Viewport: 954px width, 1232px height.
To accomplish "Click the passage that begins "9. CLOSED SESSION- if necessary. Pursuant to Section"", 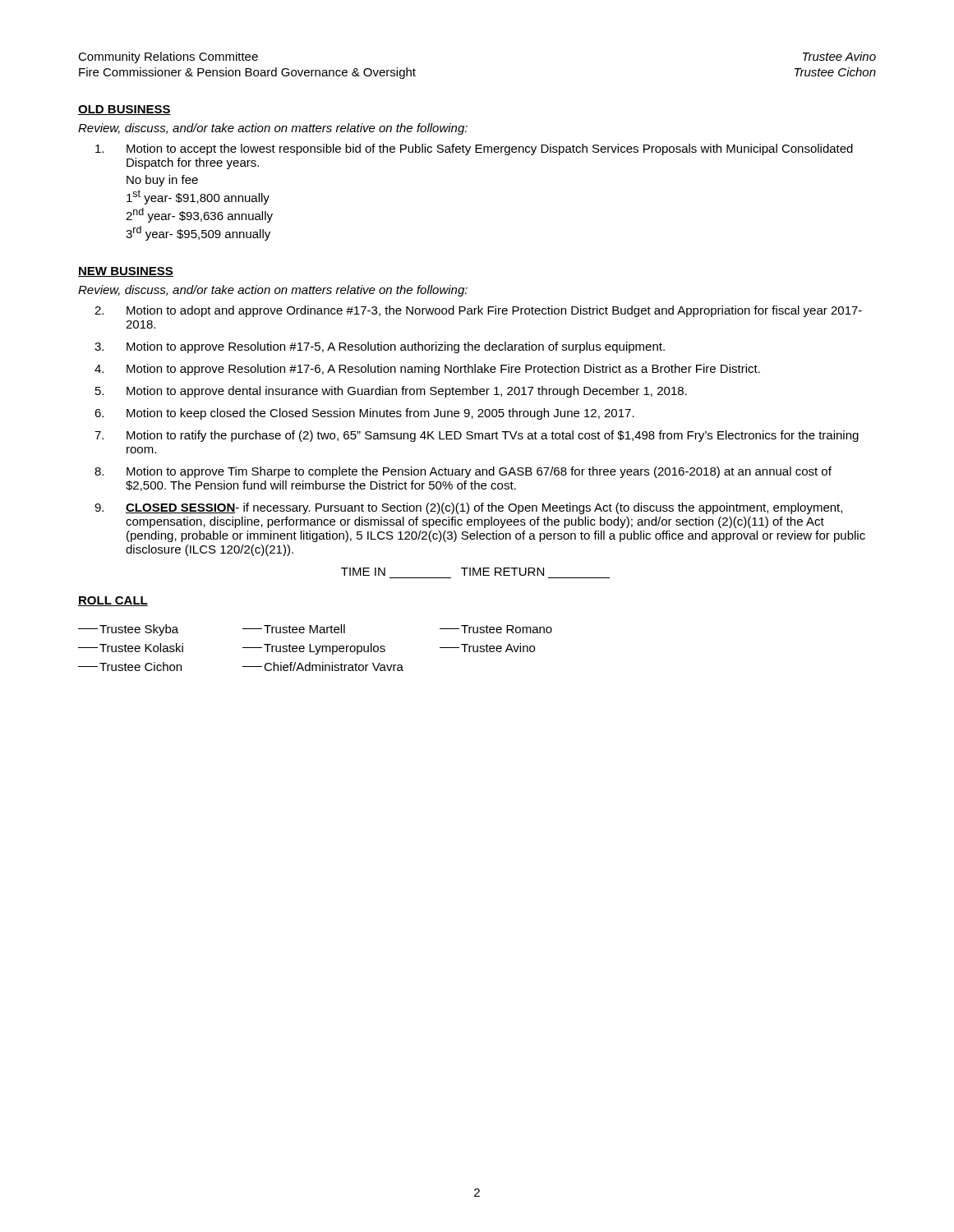I will pos(477,528).
